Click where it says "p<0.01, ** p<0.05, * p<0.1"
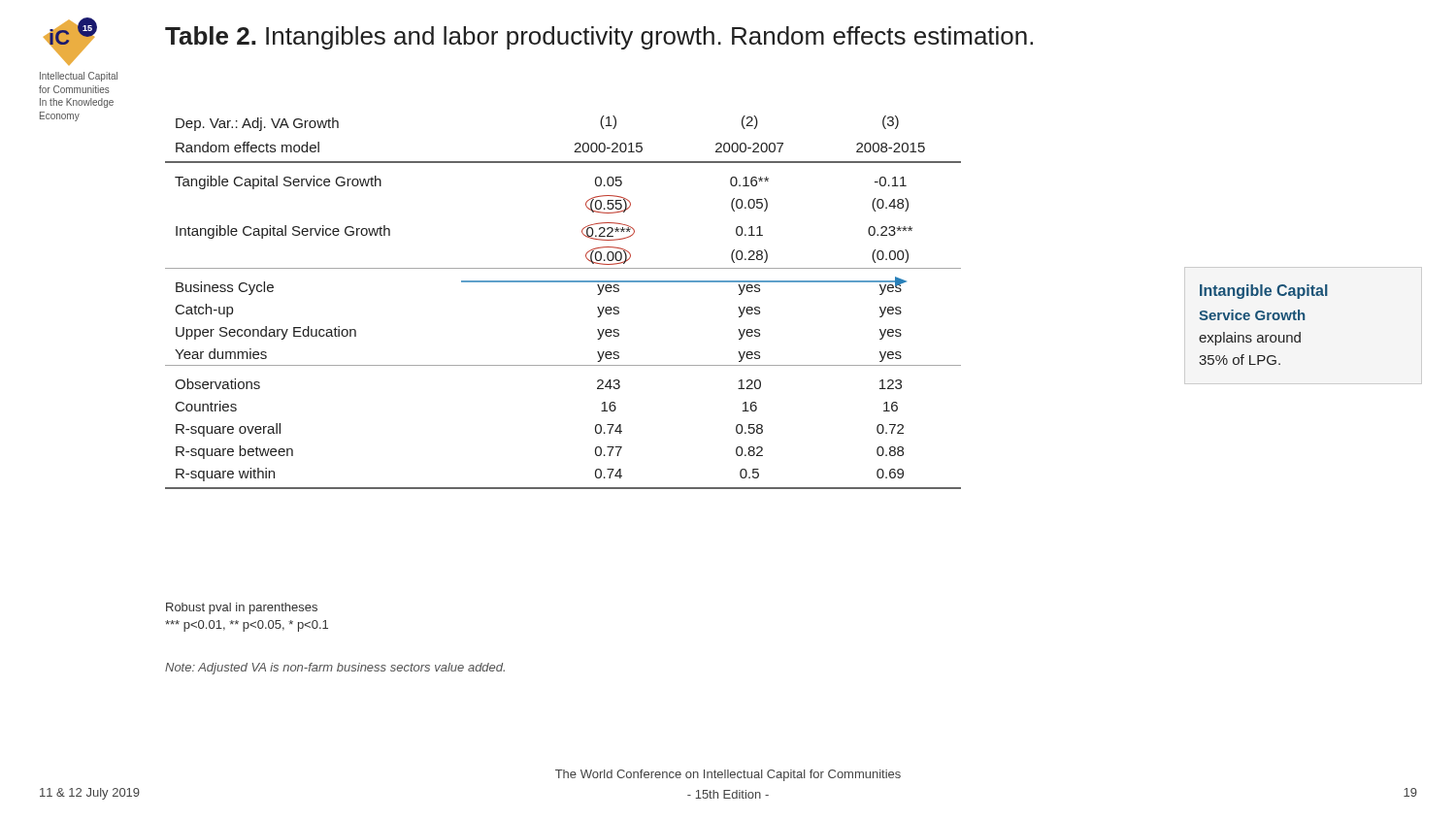This screenshot has height=819, width=1456. [x=247, y=624]
